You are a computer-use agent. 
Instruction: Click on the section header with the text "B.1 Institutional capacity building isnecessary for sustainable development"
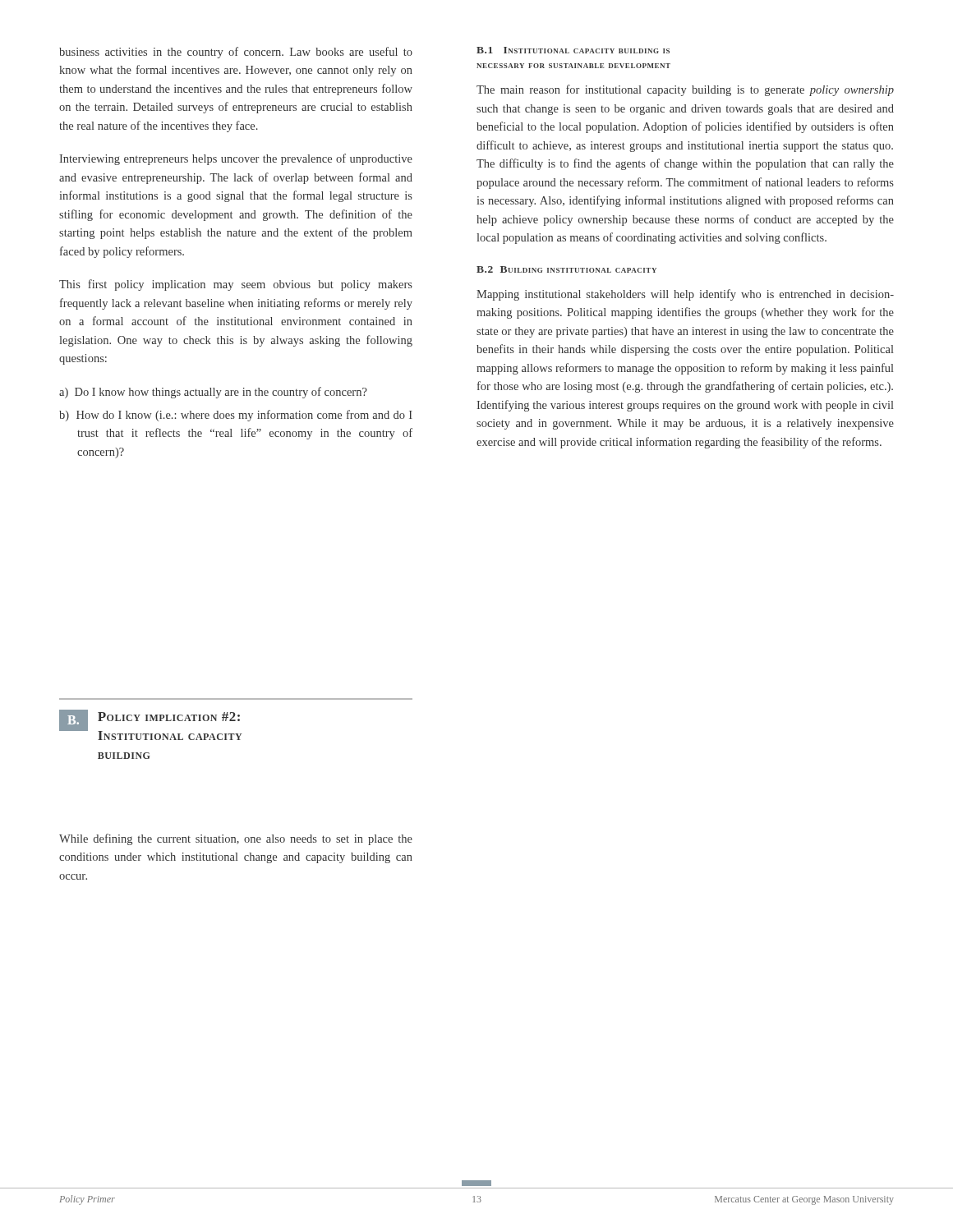tap(574, 57)
